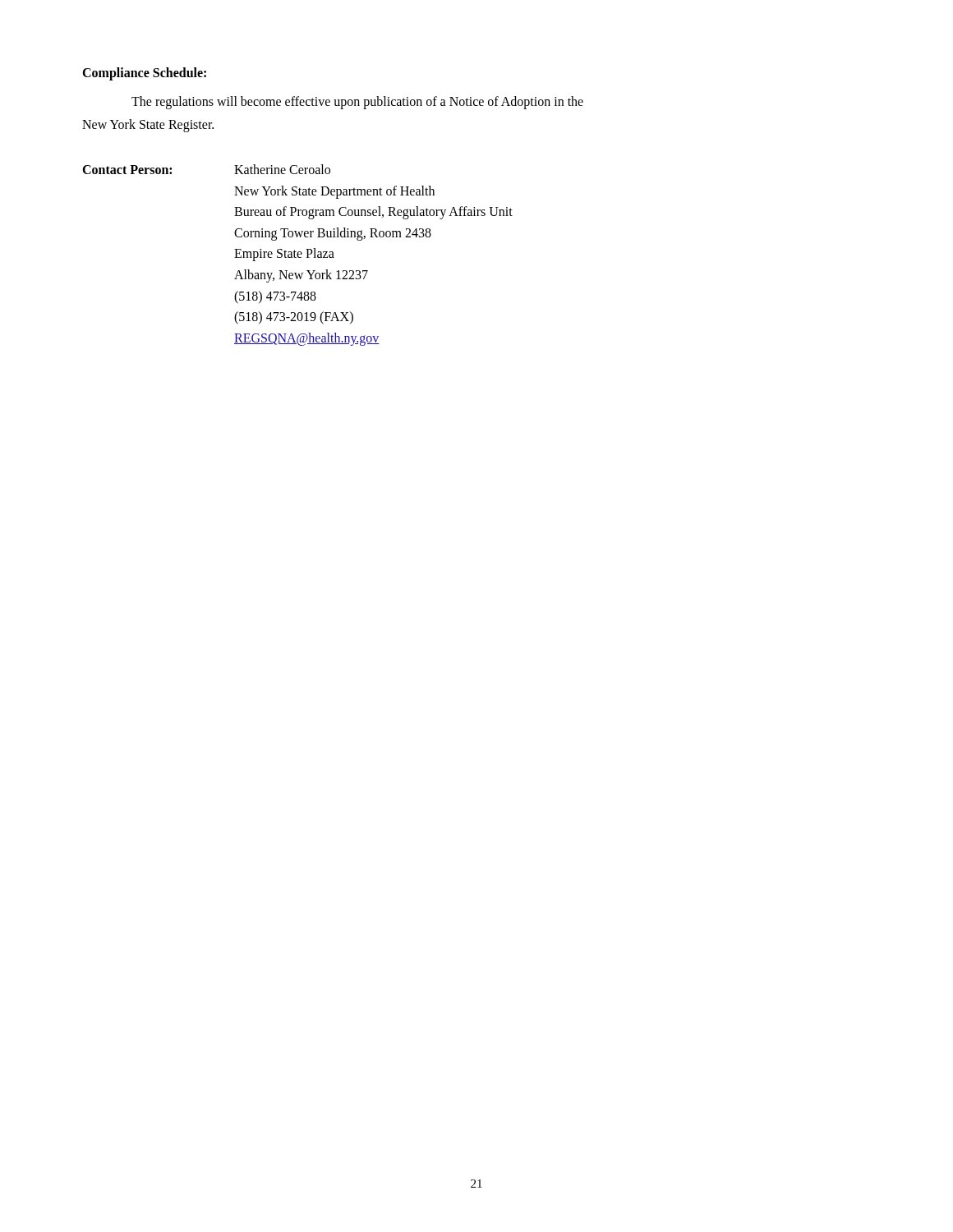
Task: Find the section header
Action: coord(145,73)
